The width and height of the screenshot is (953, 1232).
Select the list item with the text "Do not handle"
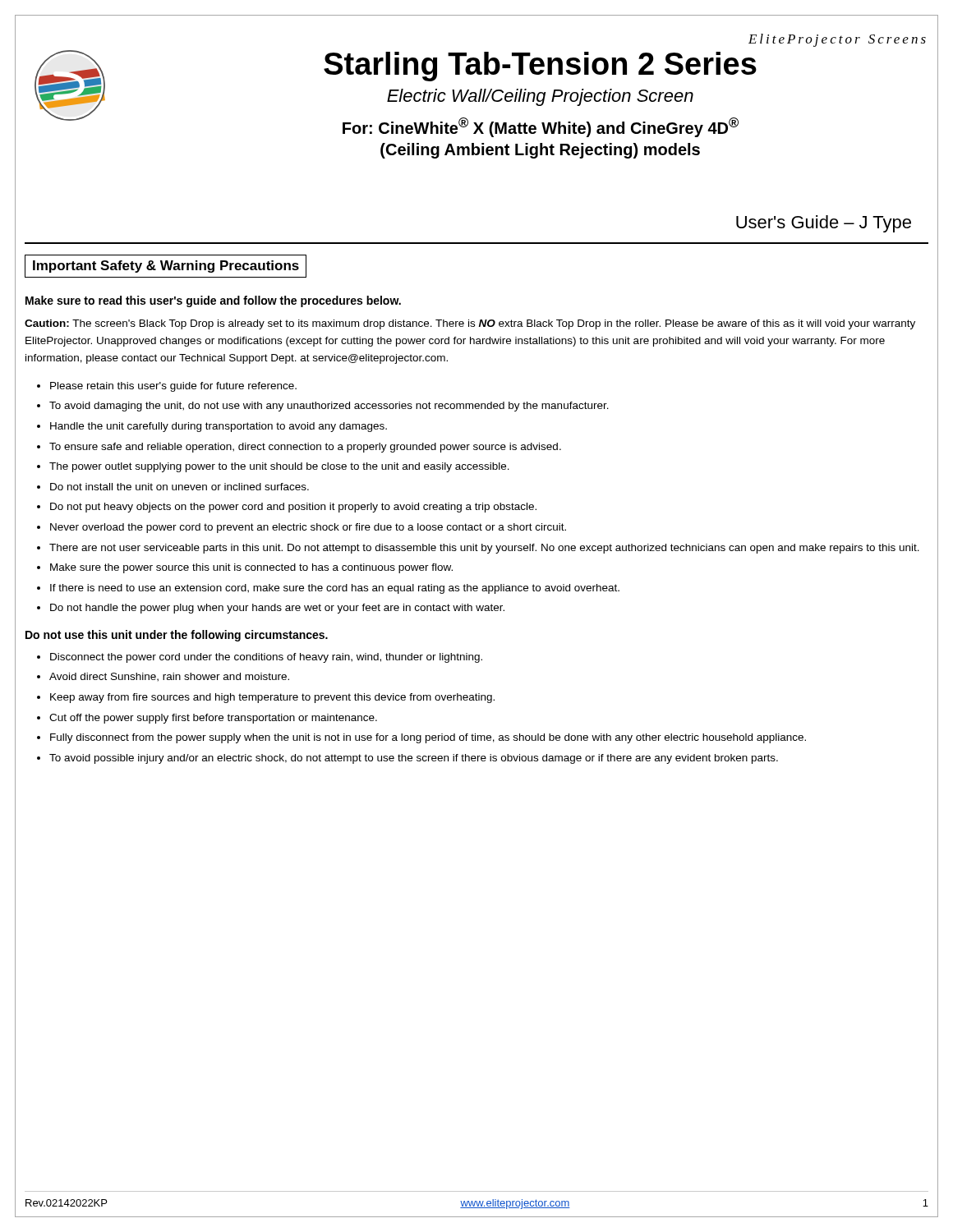point(277,608)
